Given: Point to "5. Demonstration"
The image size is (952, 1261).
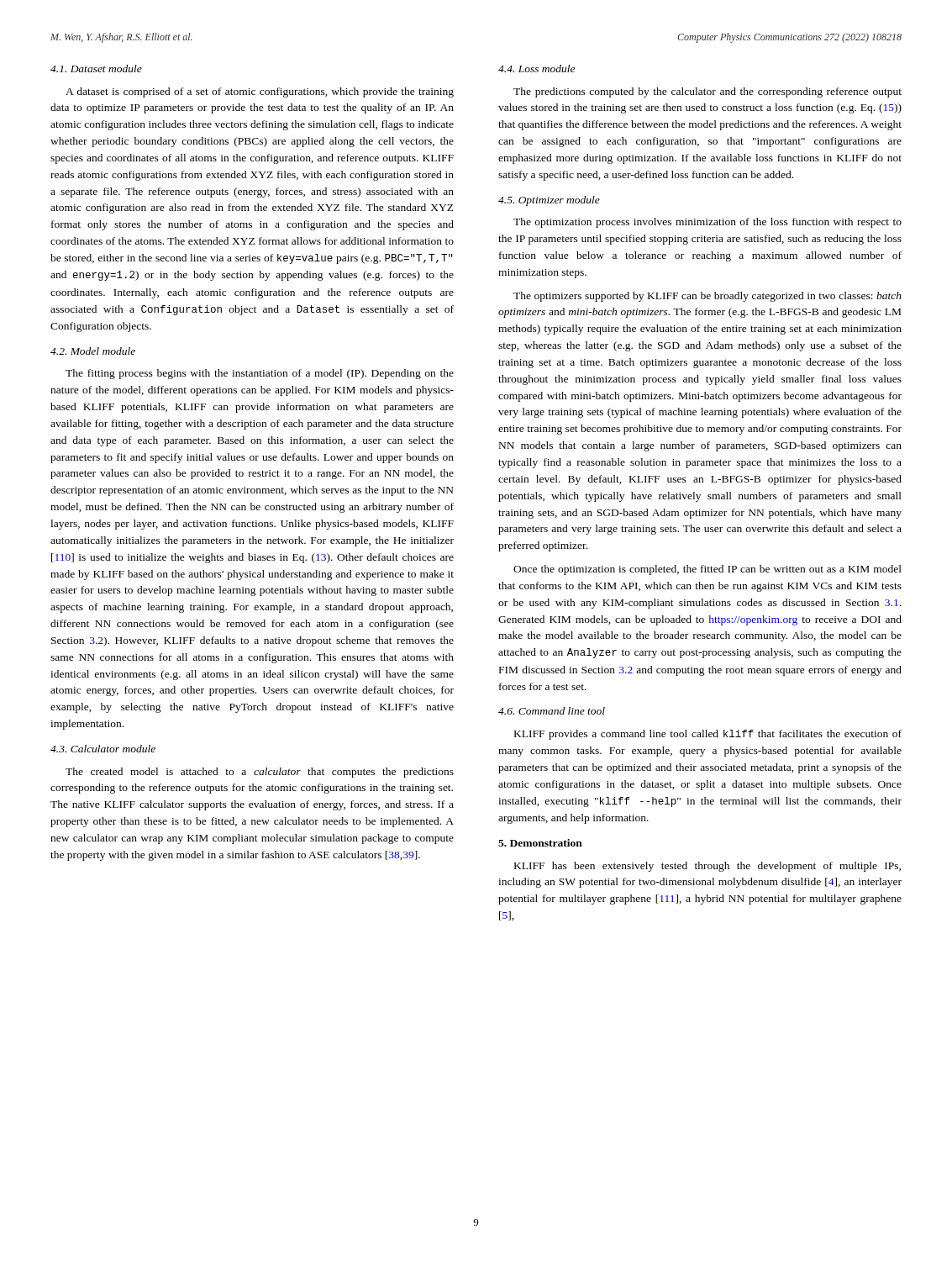Looking at the screenshot, I should point(540,843).
